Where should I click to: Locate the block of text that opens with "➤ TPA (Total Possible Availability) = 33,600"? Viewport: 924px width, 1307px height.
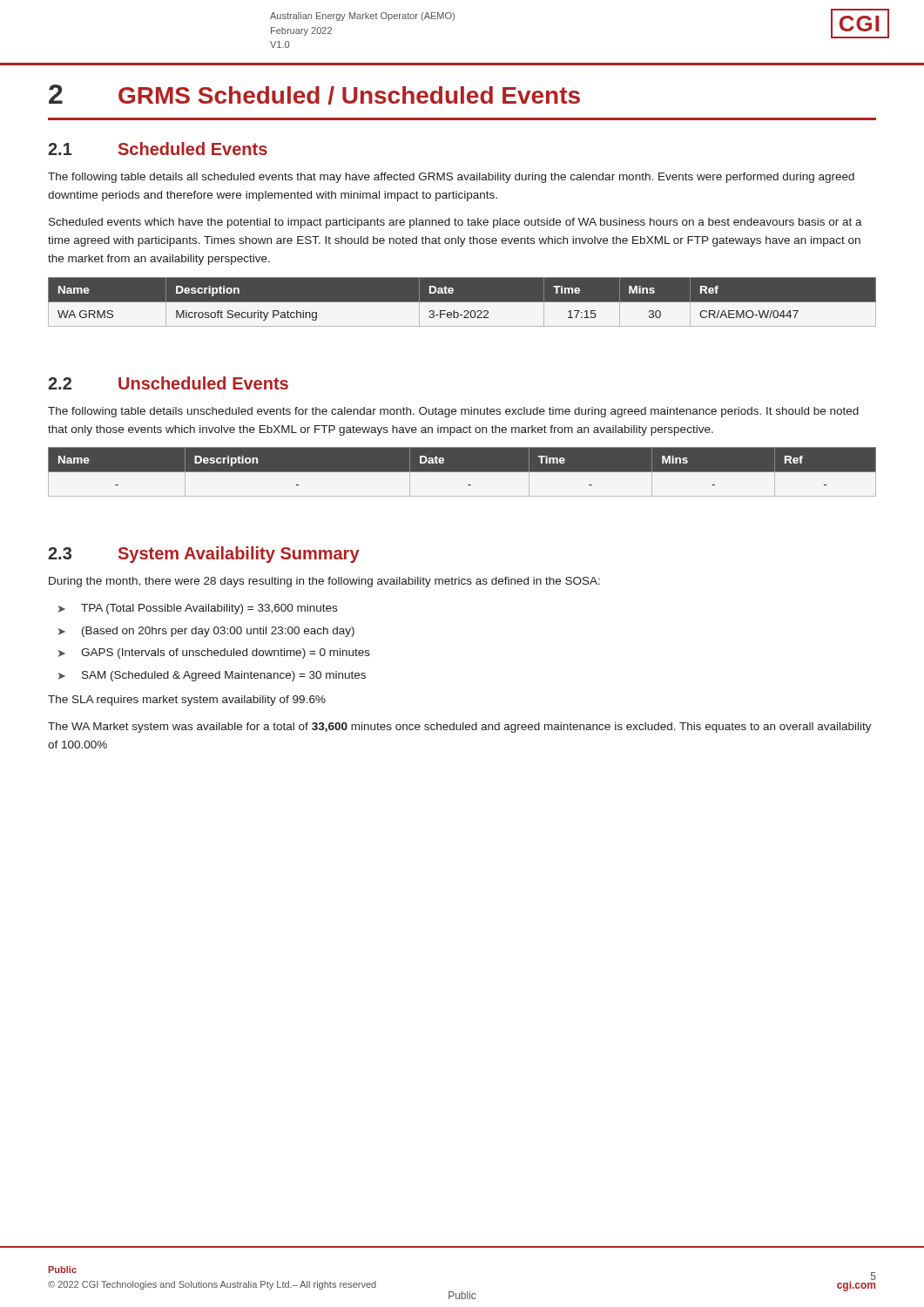[198, 609]
